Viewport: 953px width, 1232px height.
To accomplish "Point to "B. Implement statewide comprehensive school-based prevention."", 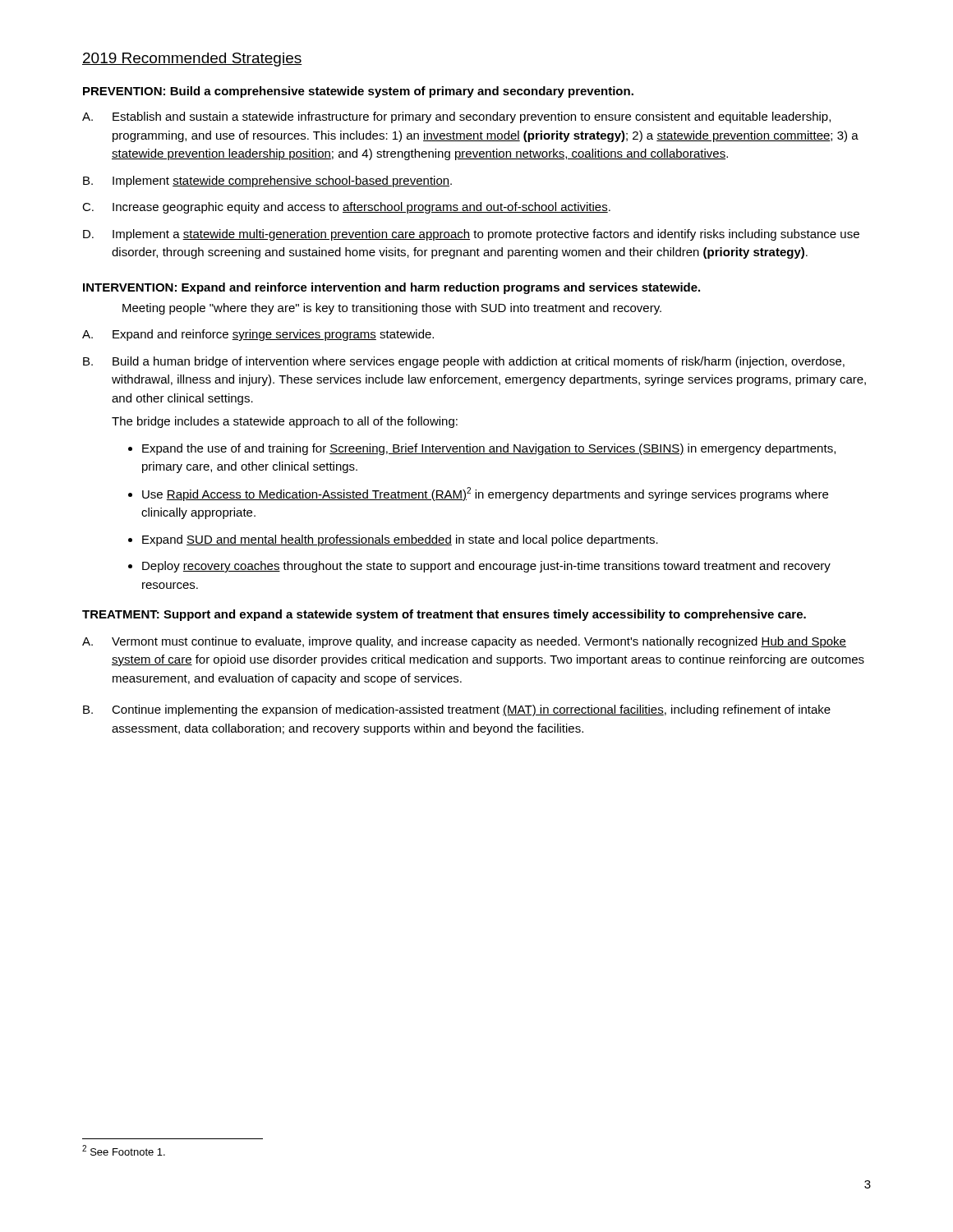I will pos(267,182).
